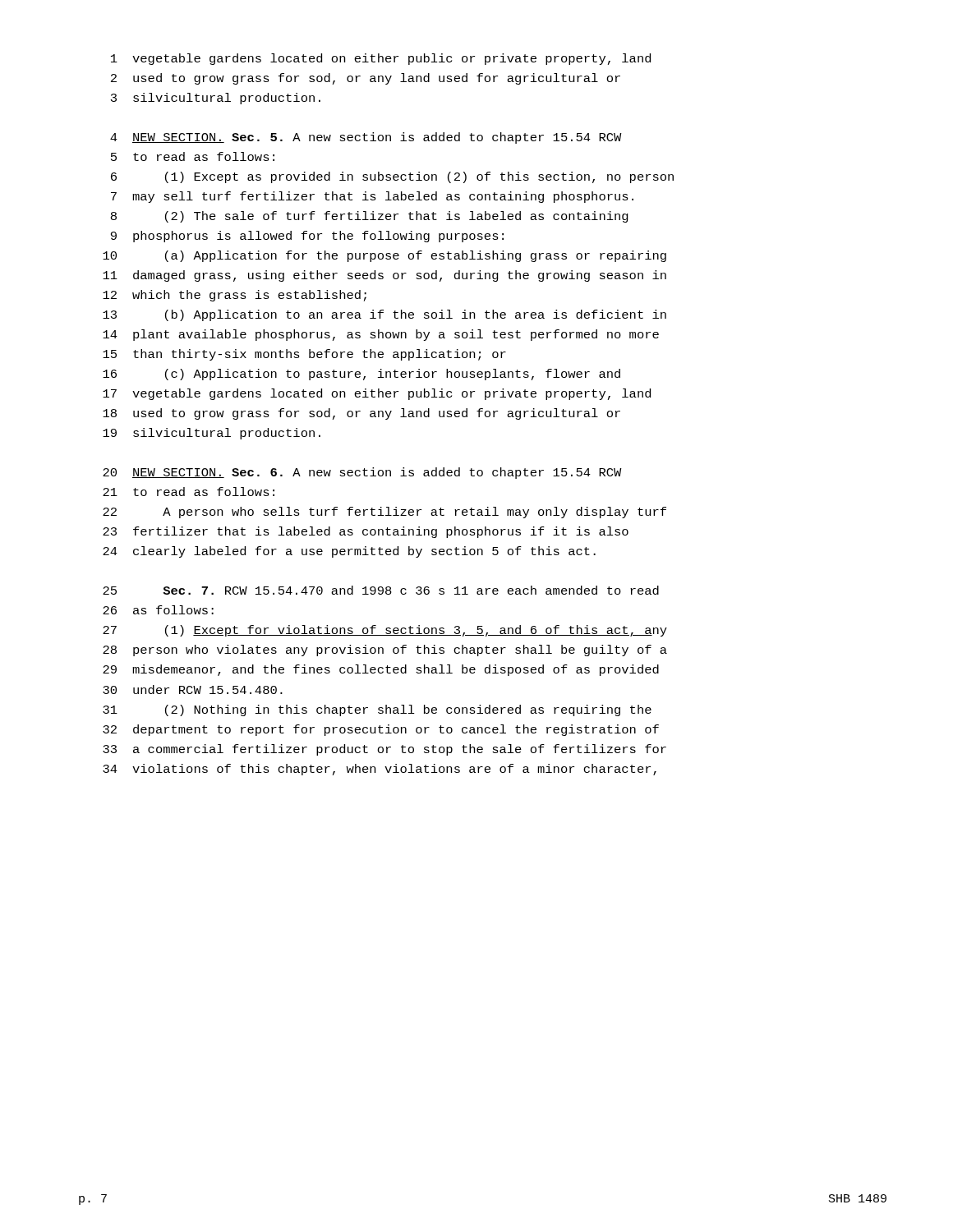Select the text block starting "16 (c) Application to pasture, interior houseplants, flower"
This screenshot has height=1232, width=953.
[x=483, y=375]
